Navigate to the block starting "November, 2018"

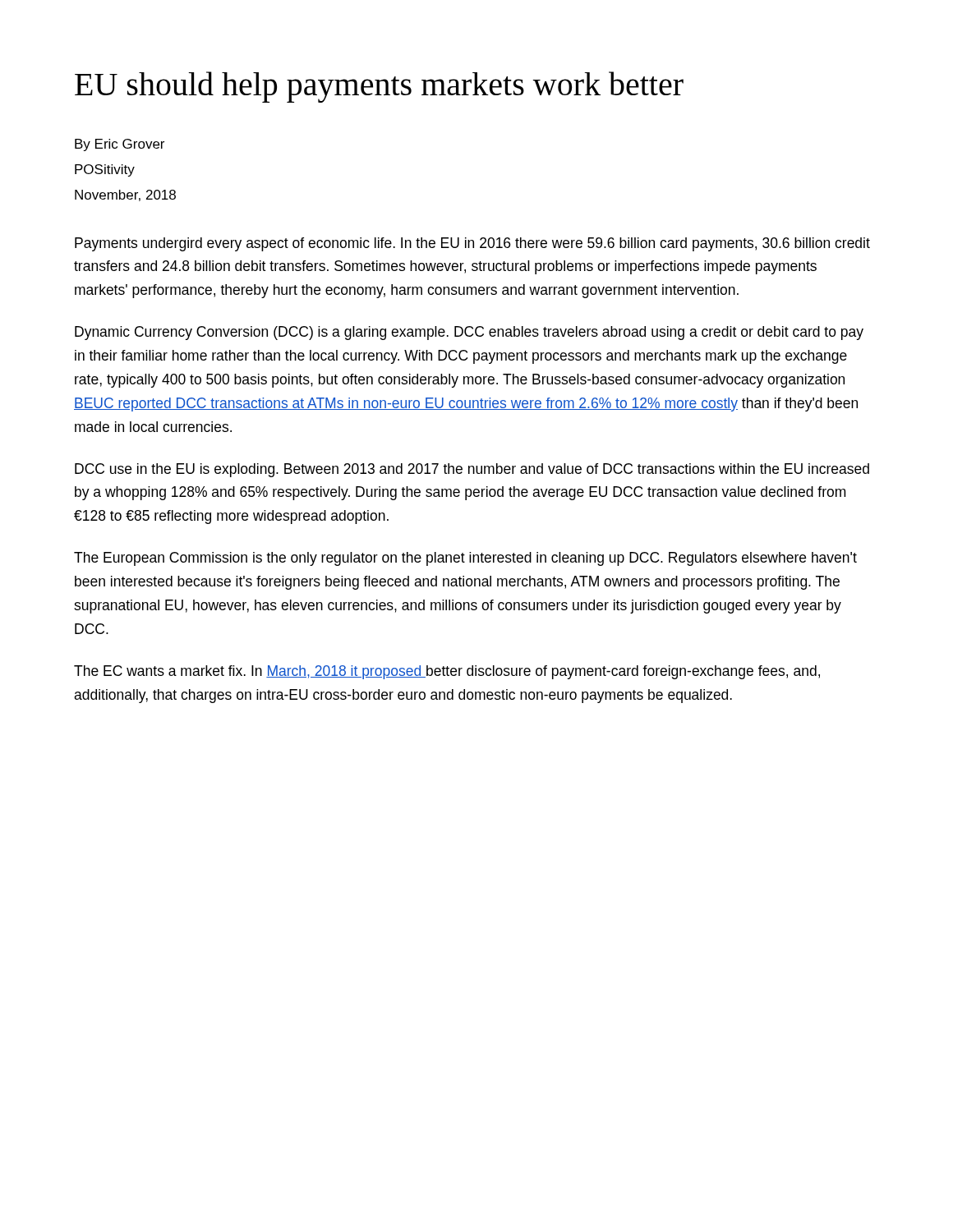125,195
